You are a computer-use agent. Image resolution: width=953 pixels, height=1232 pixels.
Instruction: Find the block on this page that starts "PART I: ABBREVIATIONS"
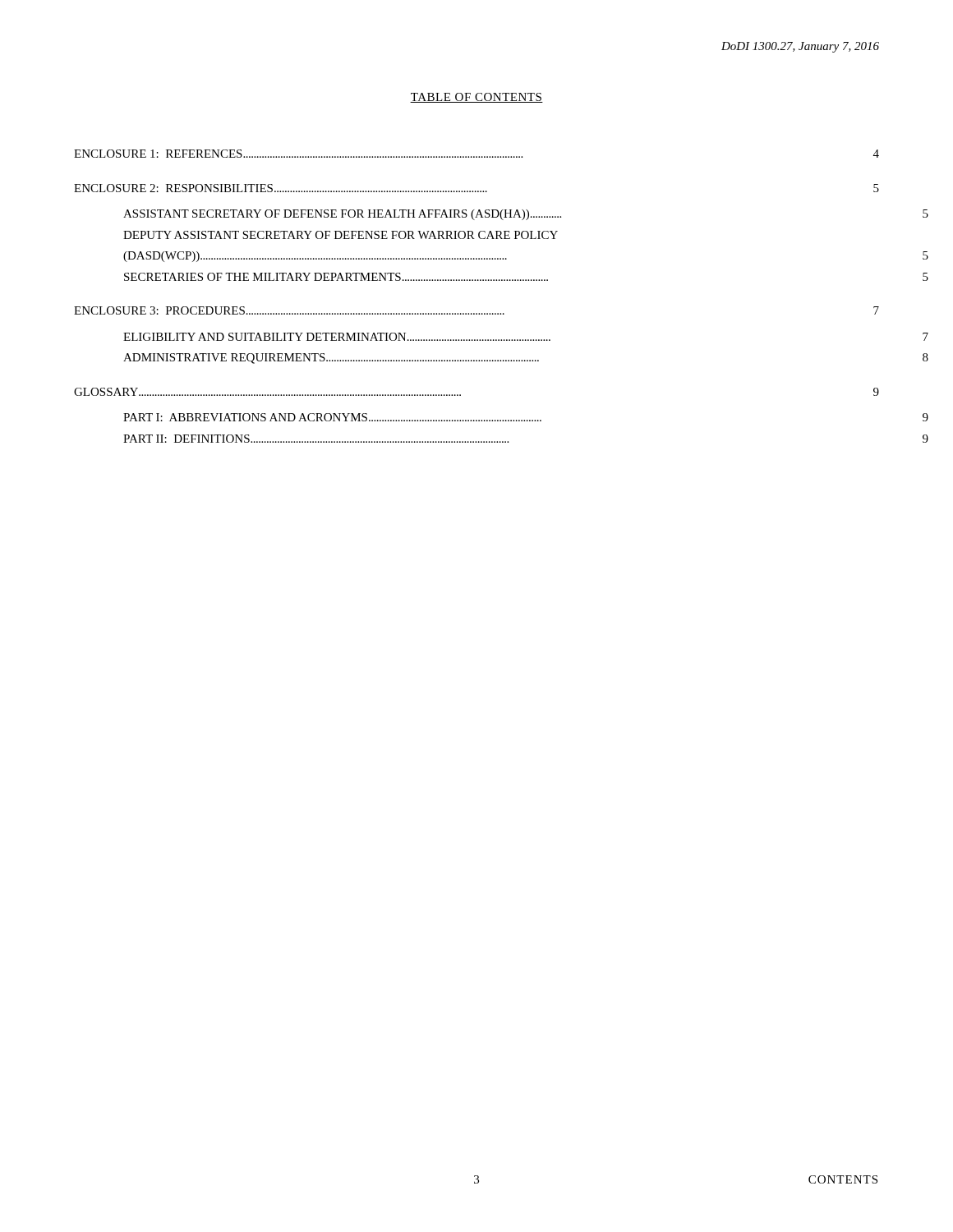click(x=526, y=418)
